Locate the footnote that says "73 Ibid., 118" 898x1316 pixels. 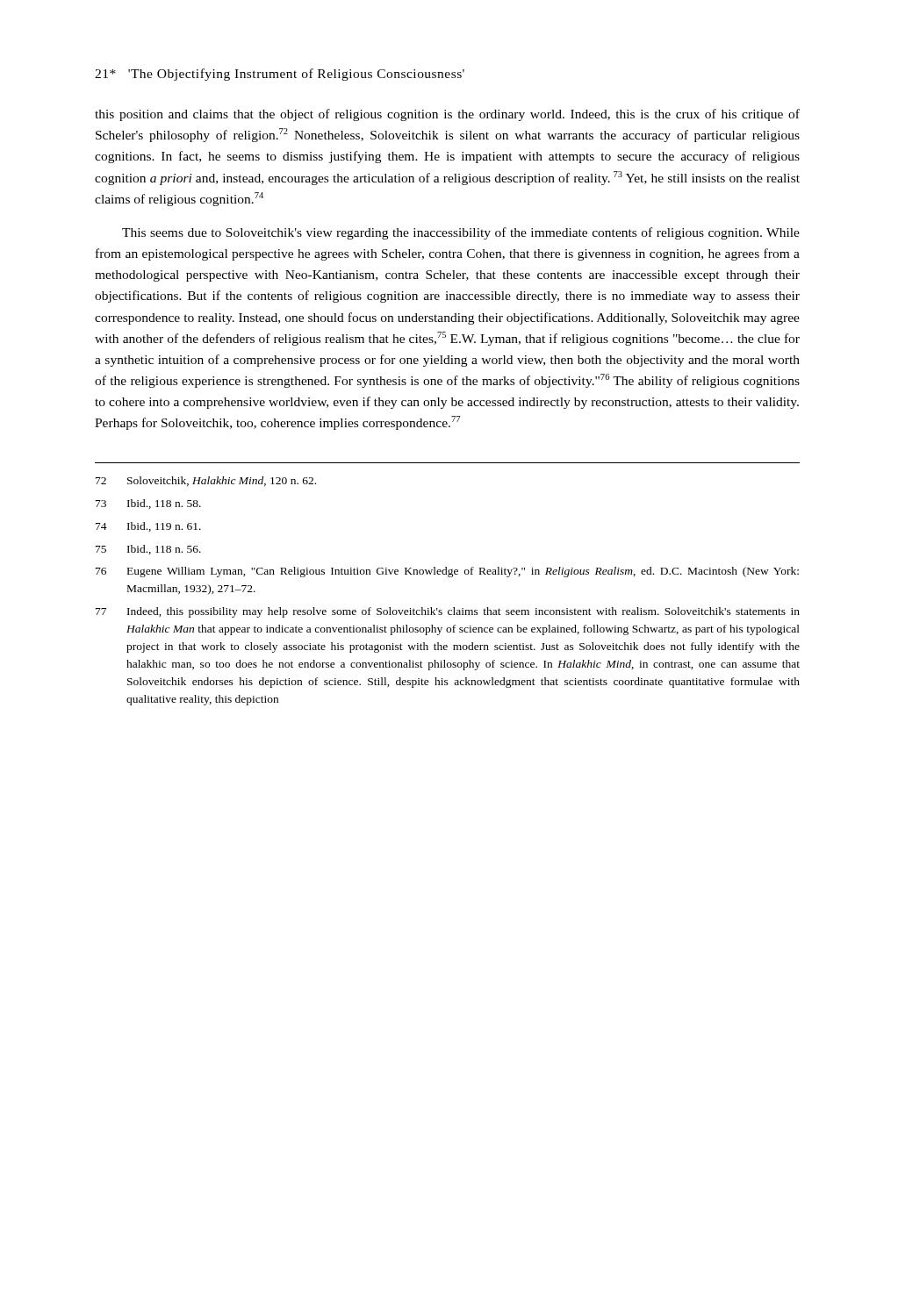[148, 503]
